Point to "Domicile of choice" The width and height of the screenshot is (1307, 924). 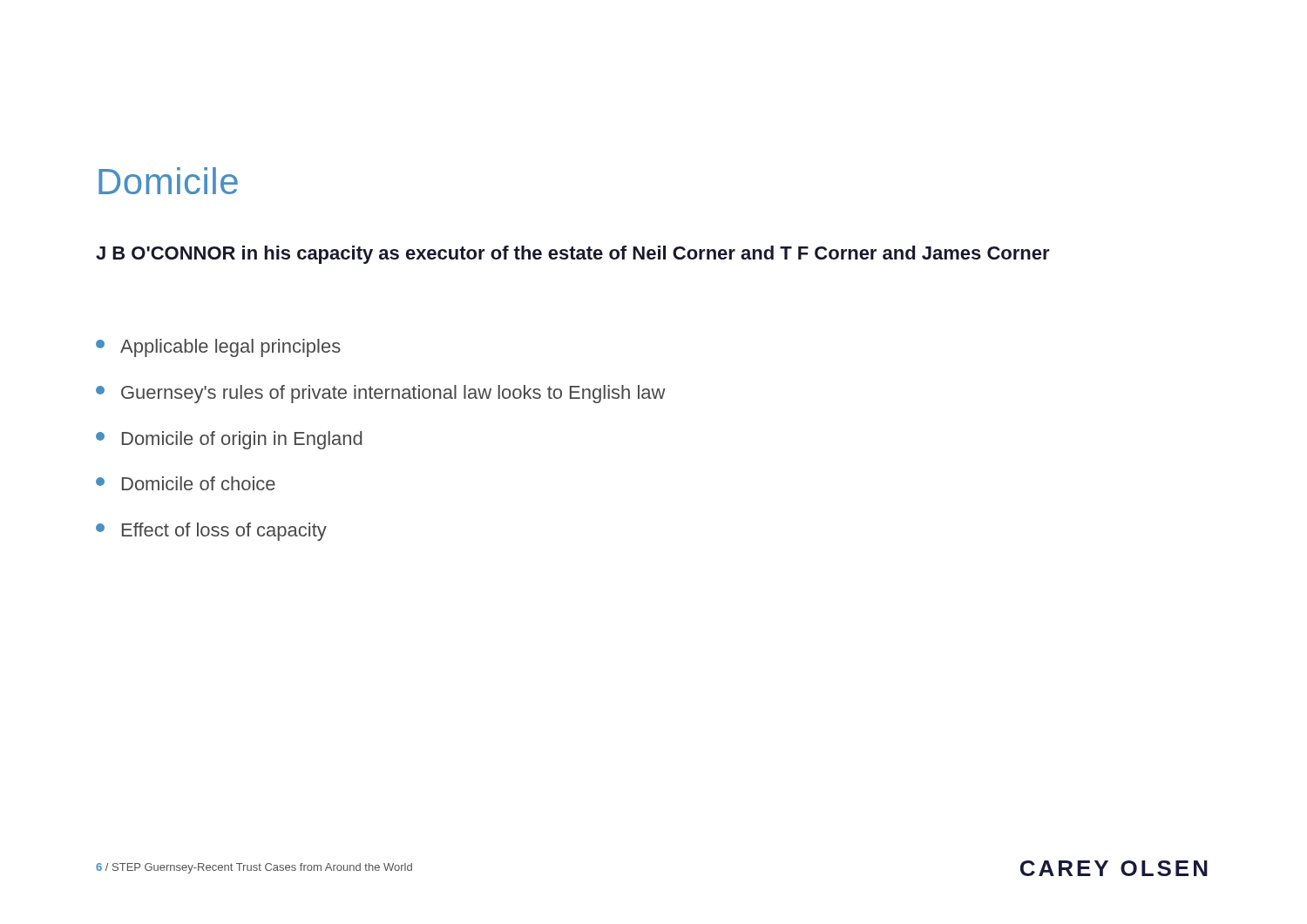coord(186,485)
